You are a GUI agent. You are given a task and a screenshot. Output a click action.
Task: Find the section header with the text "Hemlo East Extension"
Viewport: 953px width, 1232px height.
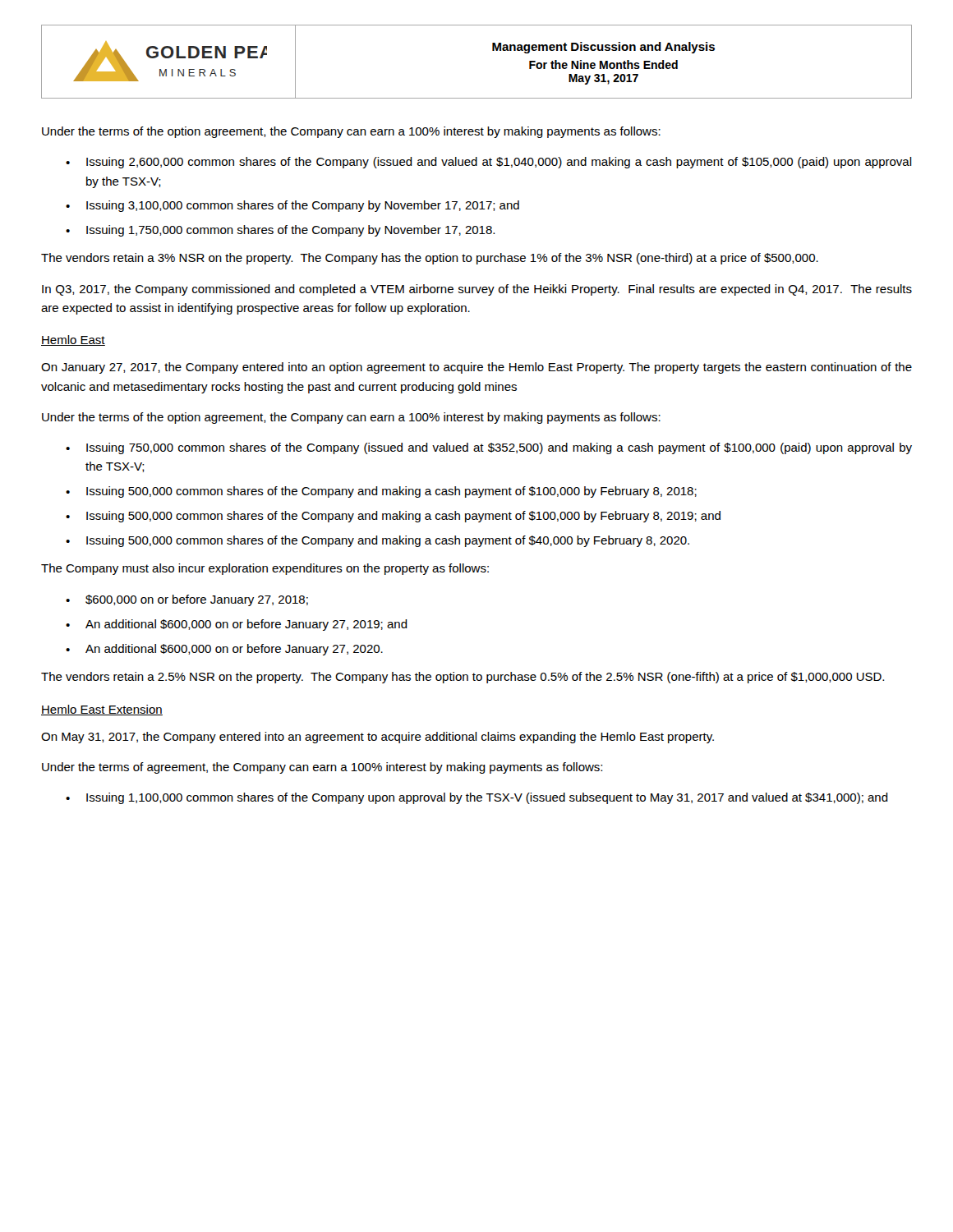point(102,709)
